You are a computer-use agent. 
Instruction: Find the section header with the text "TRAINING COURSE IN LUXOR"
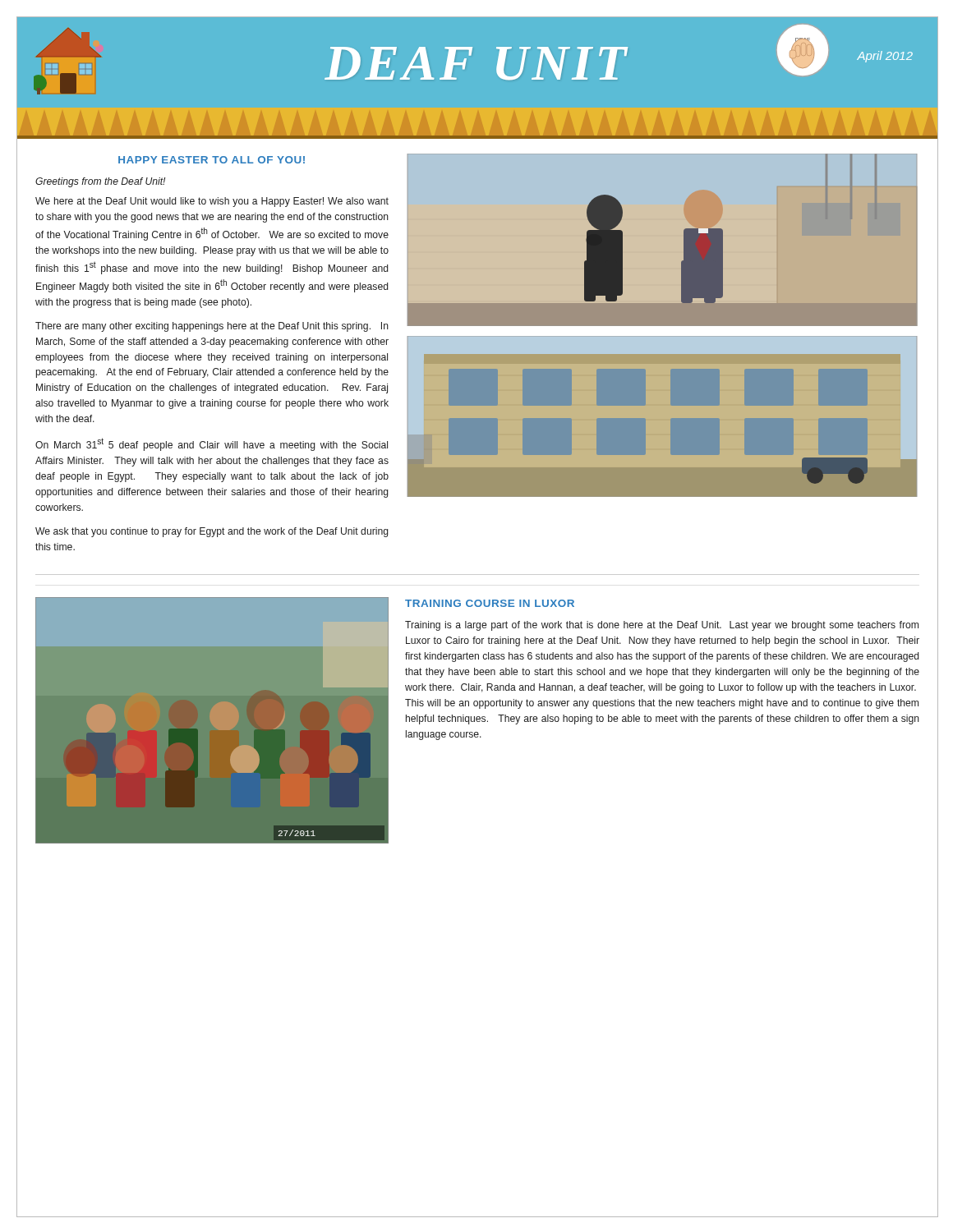pyautogui.click(x=490, y=604)
